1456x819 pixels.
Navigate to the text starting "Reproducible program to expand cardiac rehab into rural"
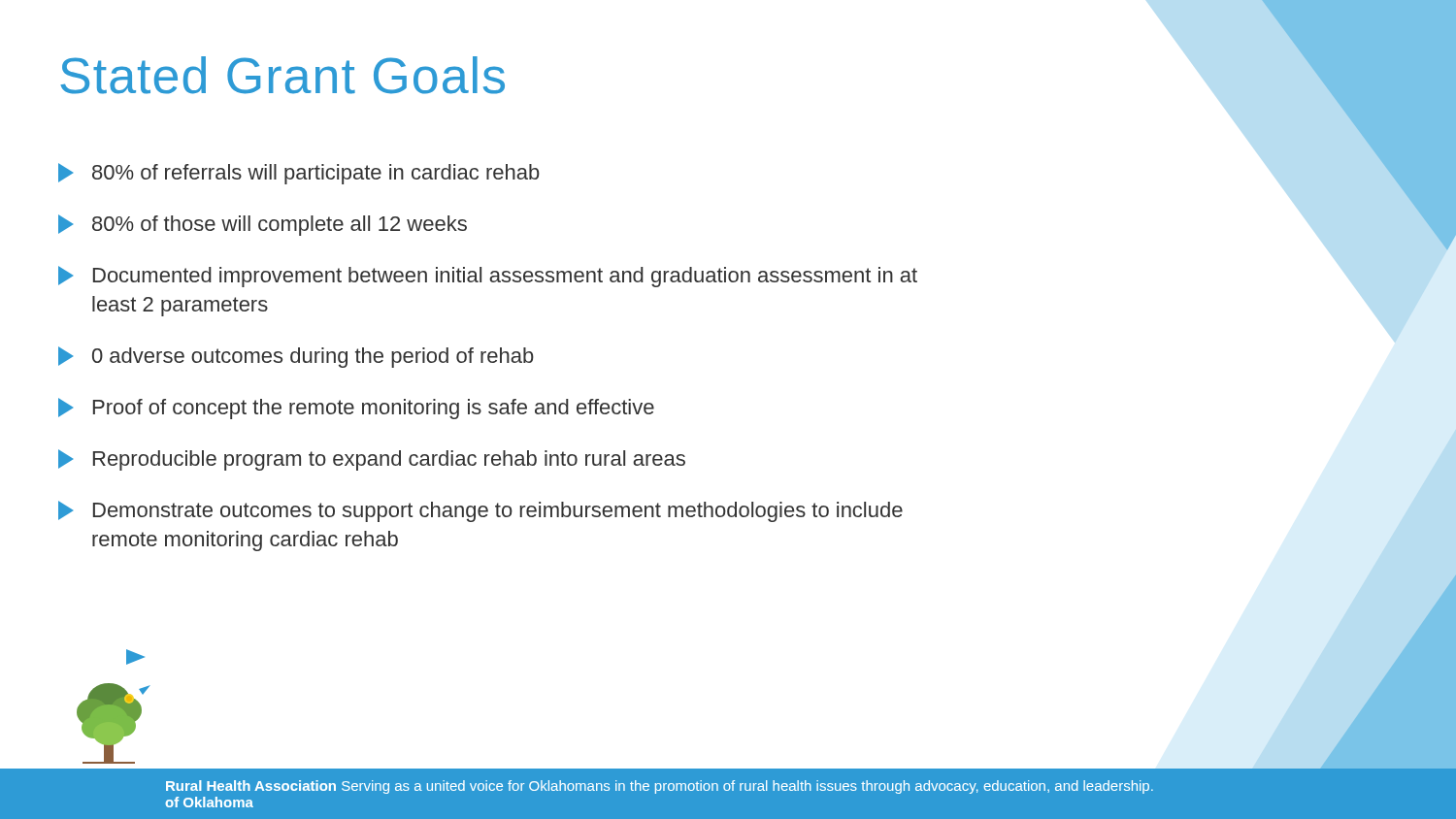click(563, 459)
